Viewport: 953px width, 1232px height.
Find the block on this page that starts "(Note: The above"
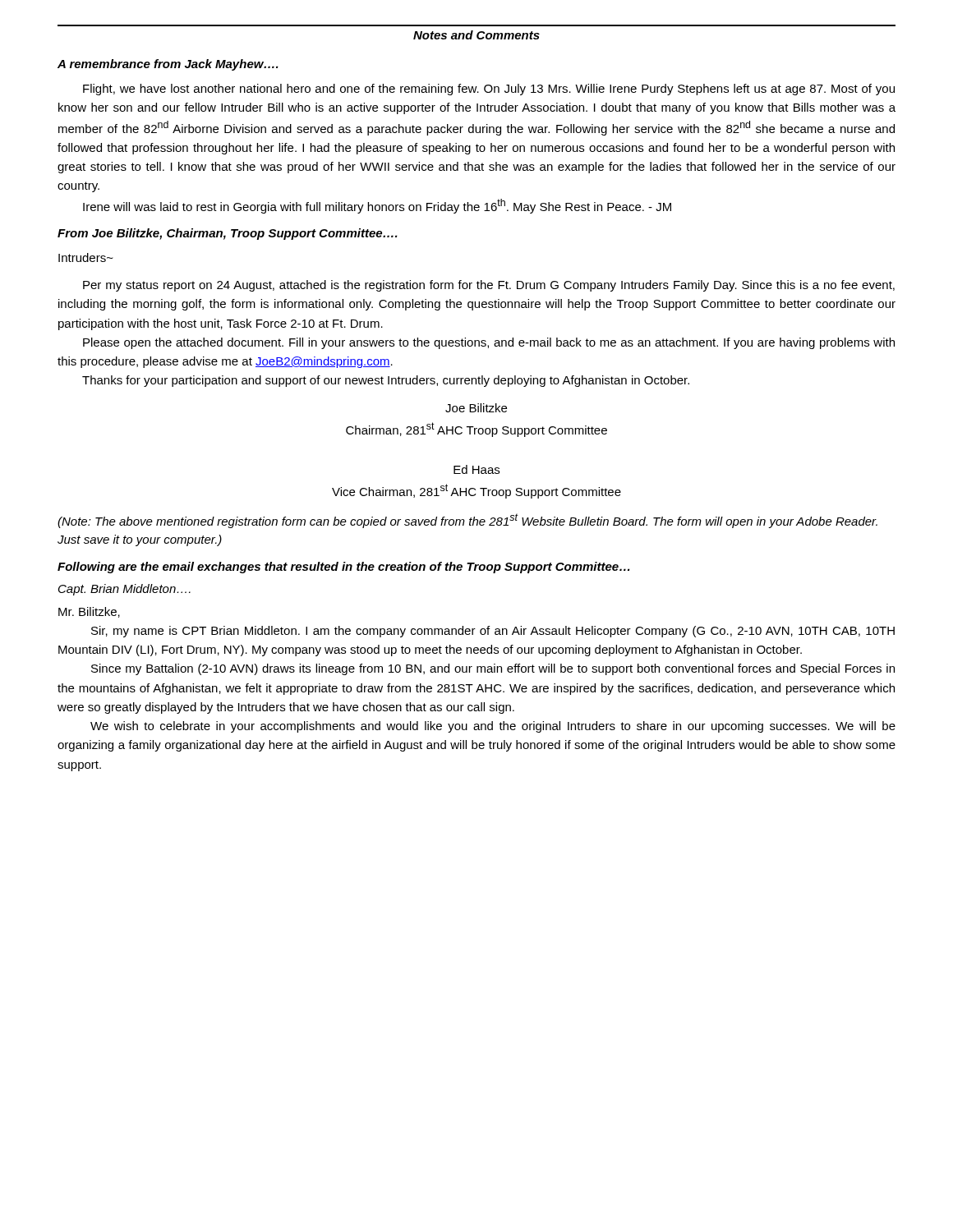coord(468,529)
